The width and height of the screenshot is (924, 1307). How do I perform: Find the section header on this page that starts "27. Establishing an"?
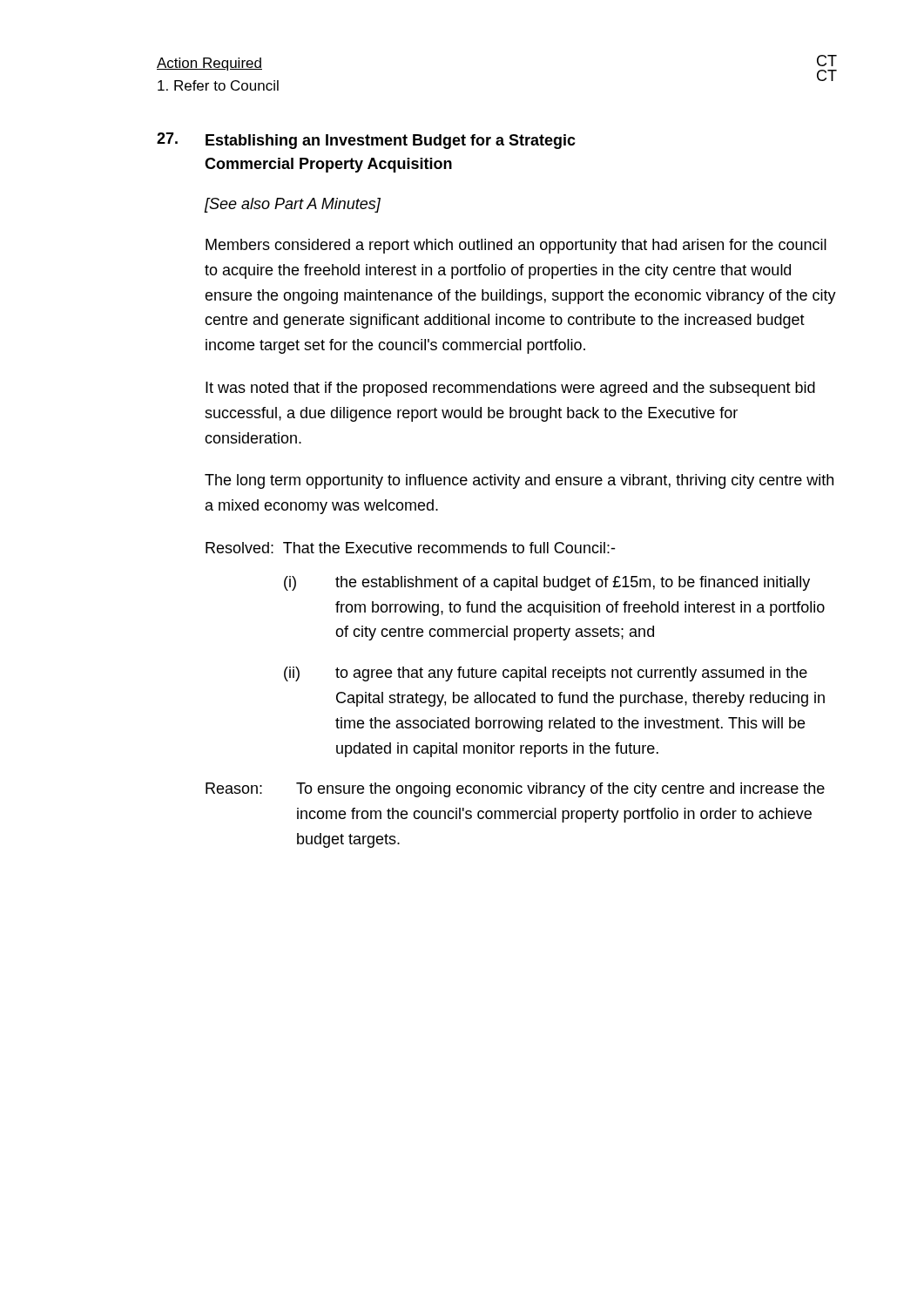tap(366, 153)
